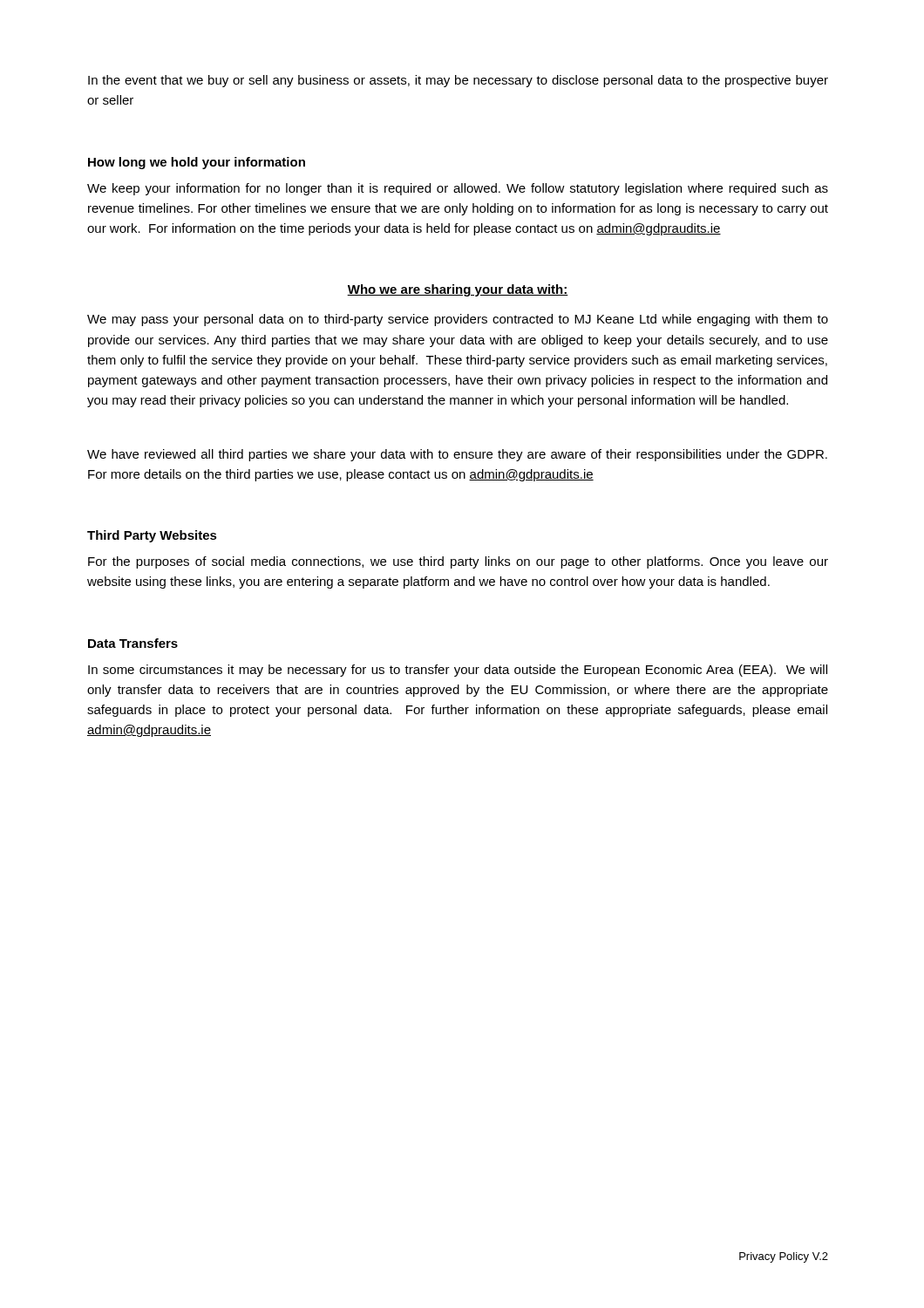
Task: Find the text block that says "We have reviewed"
Action: (x=458, y=464)
